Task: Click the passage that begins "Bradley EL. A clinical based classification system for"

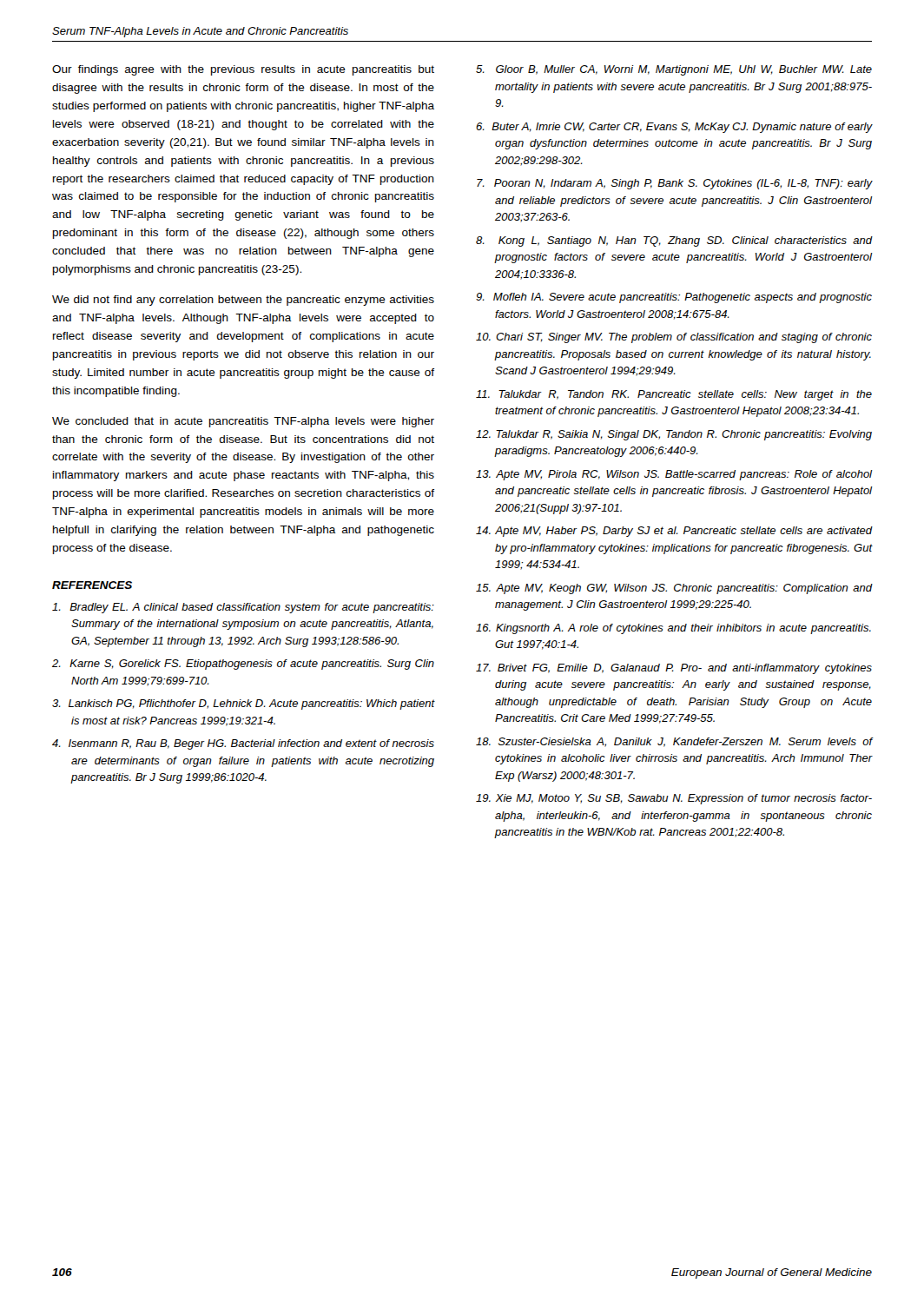Action: coord(243,624)
